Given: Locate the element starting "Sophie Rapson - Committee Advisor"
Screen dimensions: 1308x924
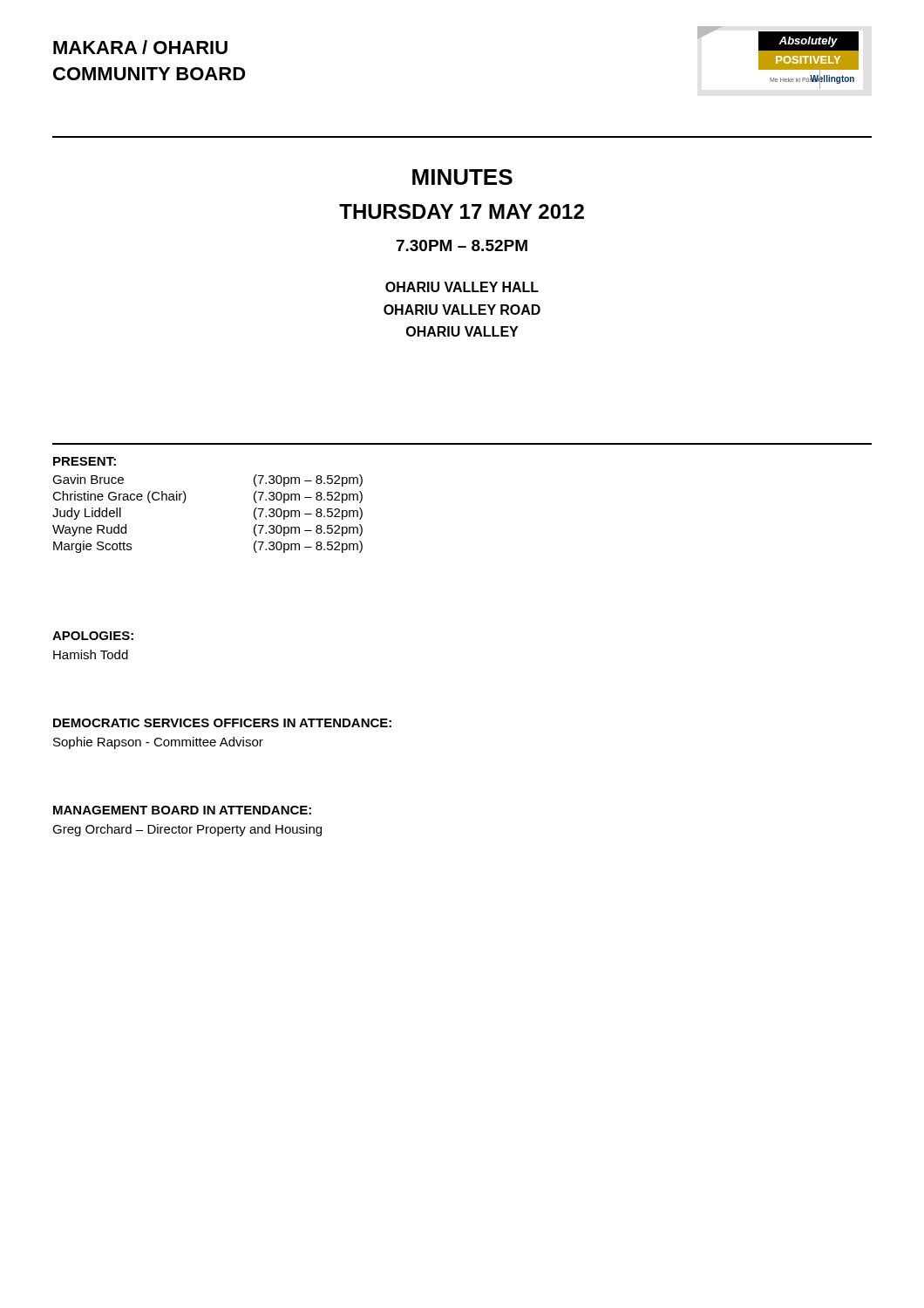Looking at the screenshot, I should 158,742.
